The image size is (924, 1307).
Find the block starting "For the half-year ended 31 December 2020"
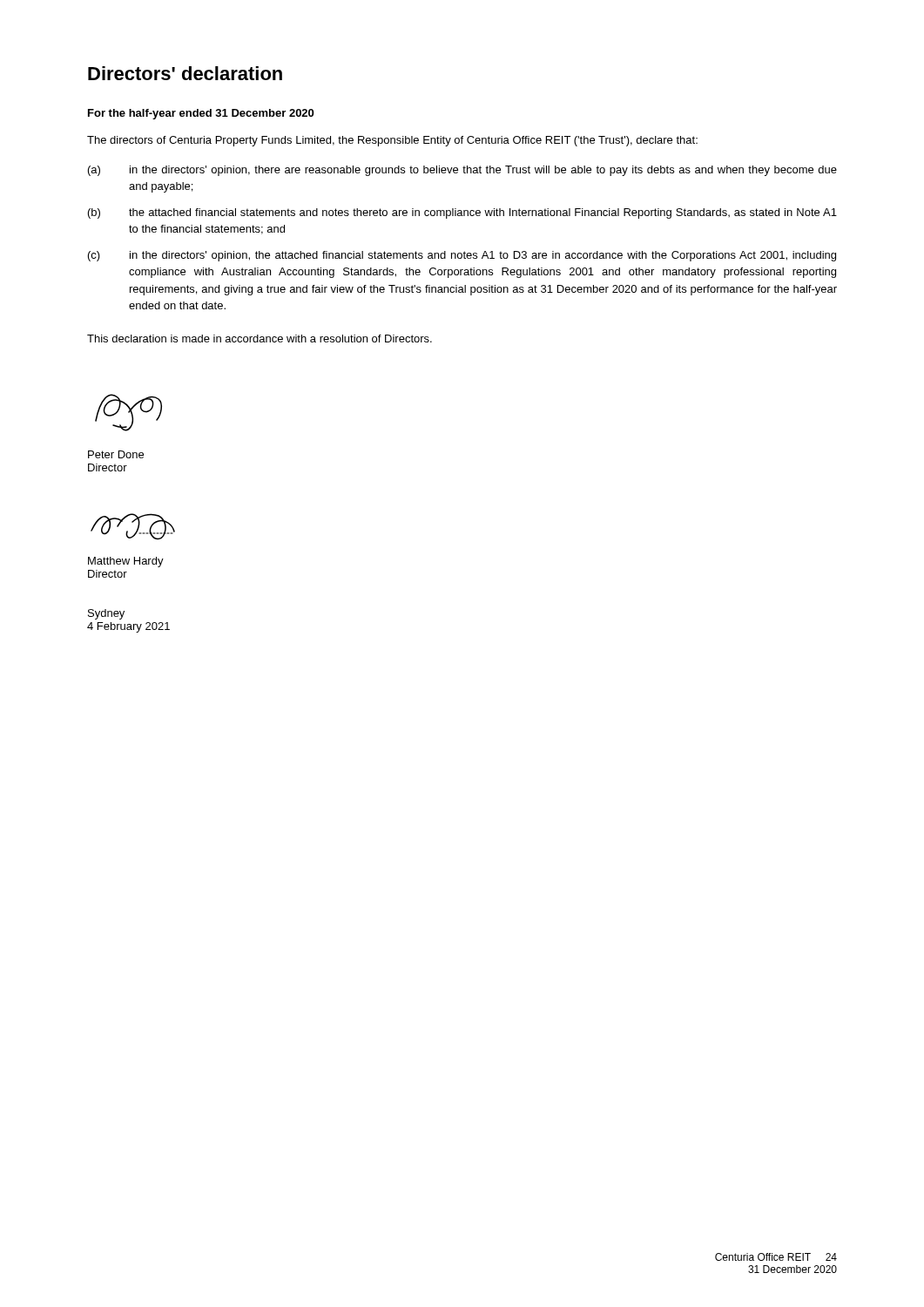201,113
